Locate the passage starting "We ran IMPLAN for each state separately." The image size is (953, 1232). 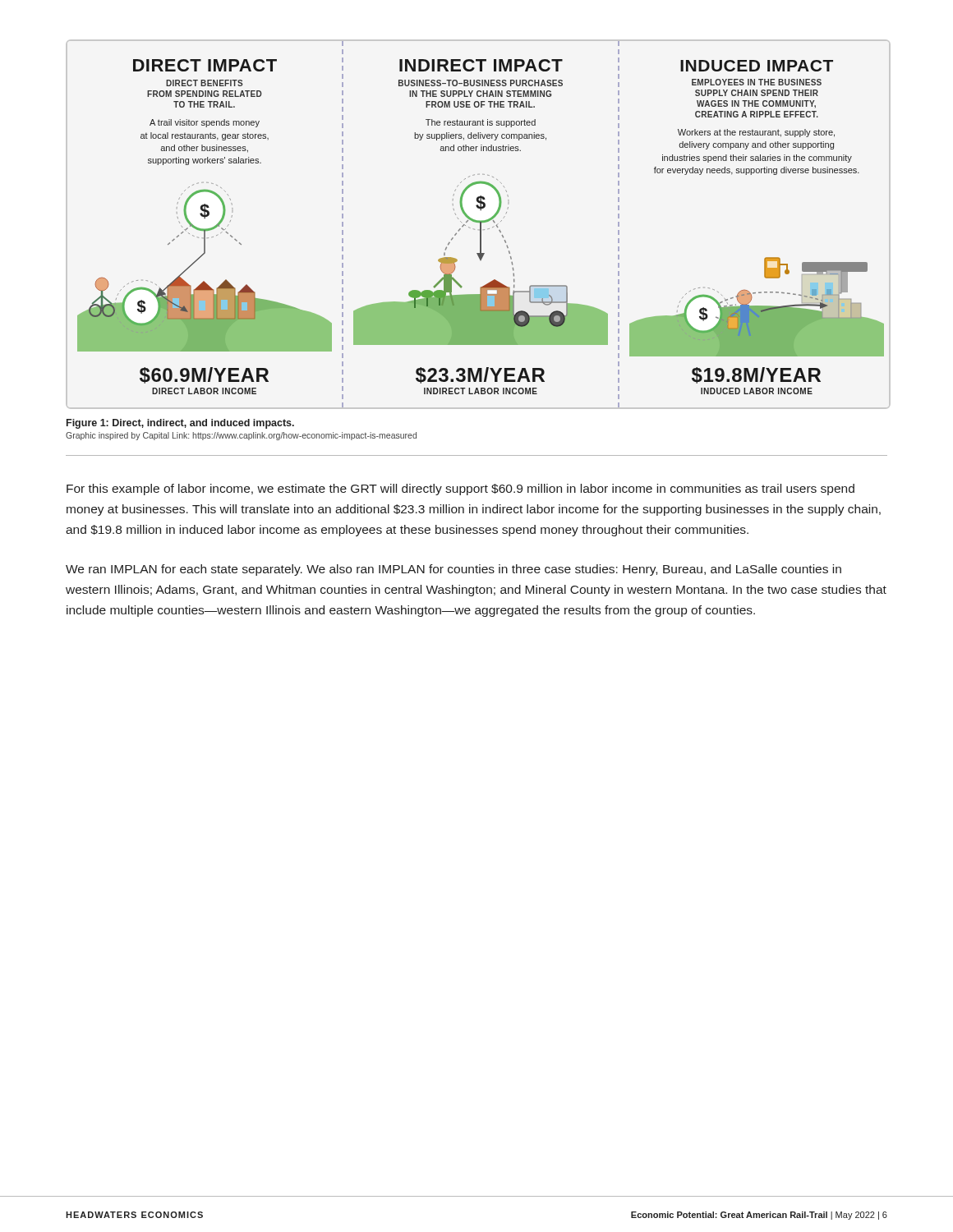pyautogui.click(x=476, y=590)
